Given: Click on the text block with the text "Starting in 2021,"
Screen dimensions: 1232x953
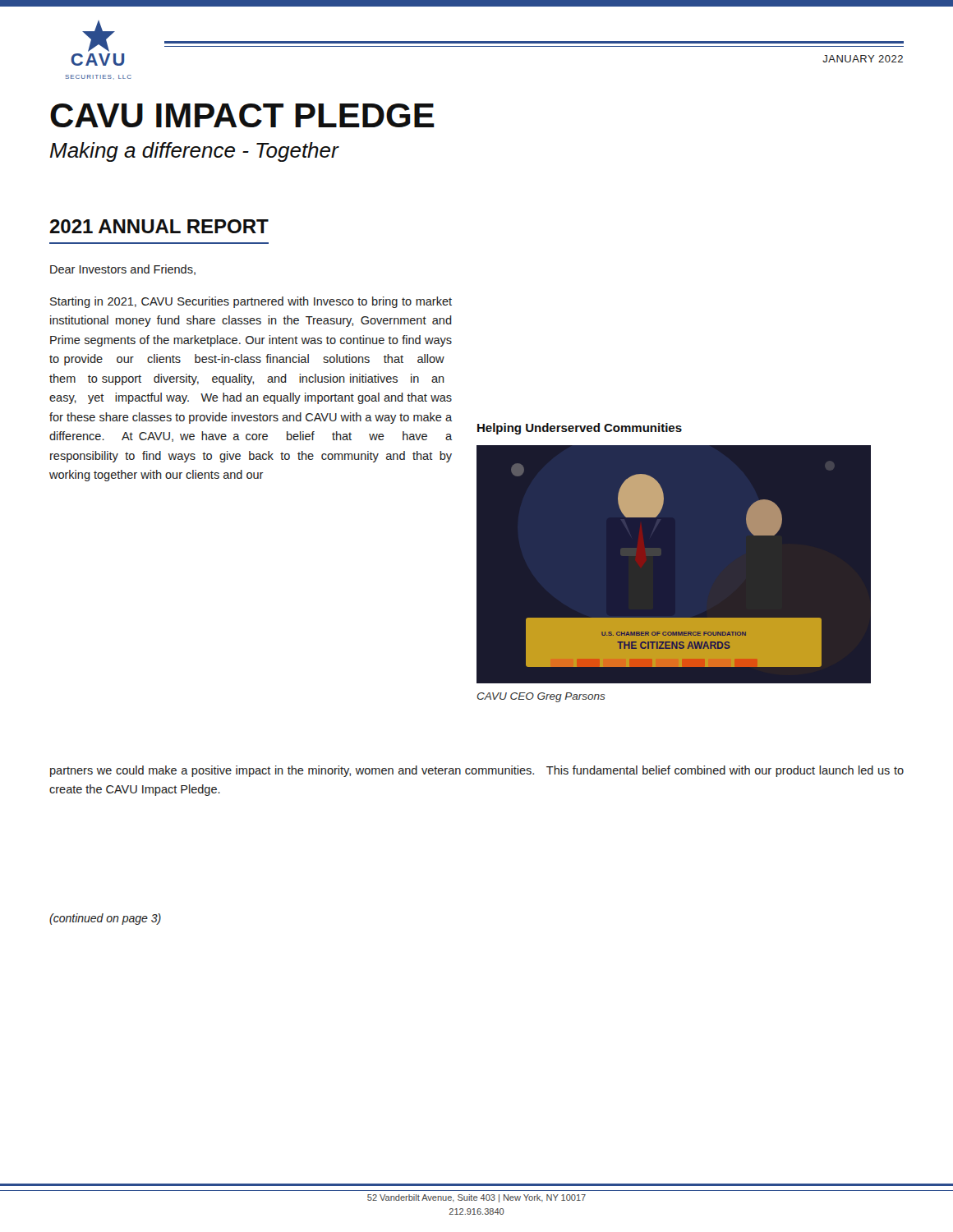Looking at the screenshot, I should [251, 388].
